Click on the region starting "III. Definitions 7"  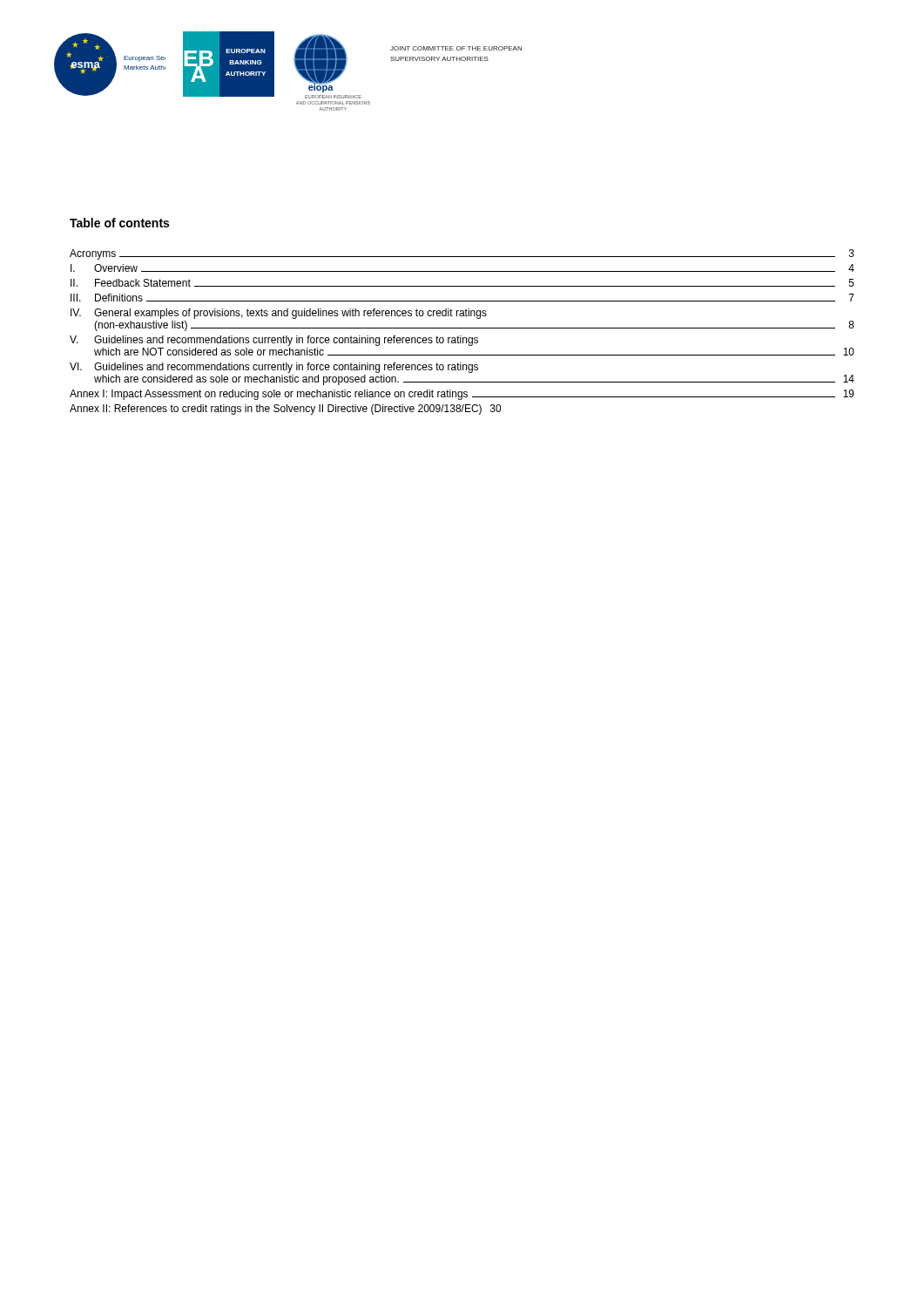(x=462, y=298)
